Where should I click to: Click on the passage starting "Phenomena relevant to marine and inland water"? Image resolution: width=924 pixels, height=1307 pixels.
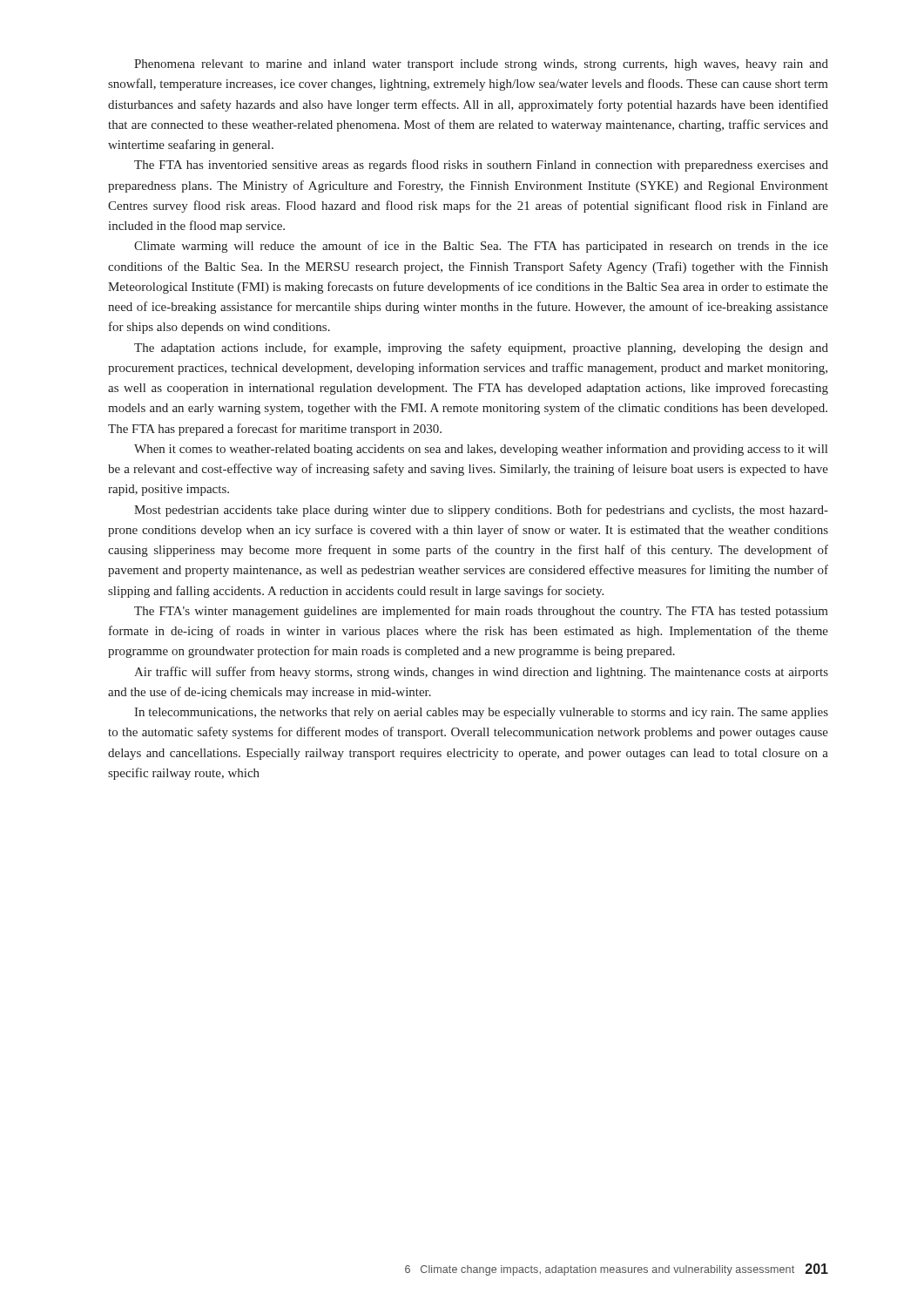click(468, 105)
